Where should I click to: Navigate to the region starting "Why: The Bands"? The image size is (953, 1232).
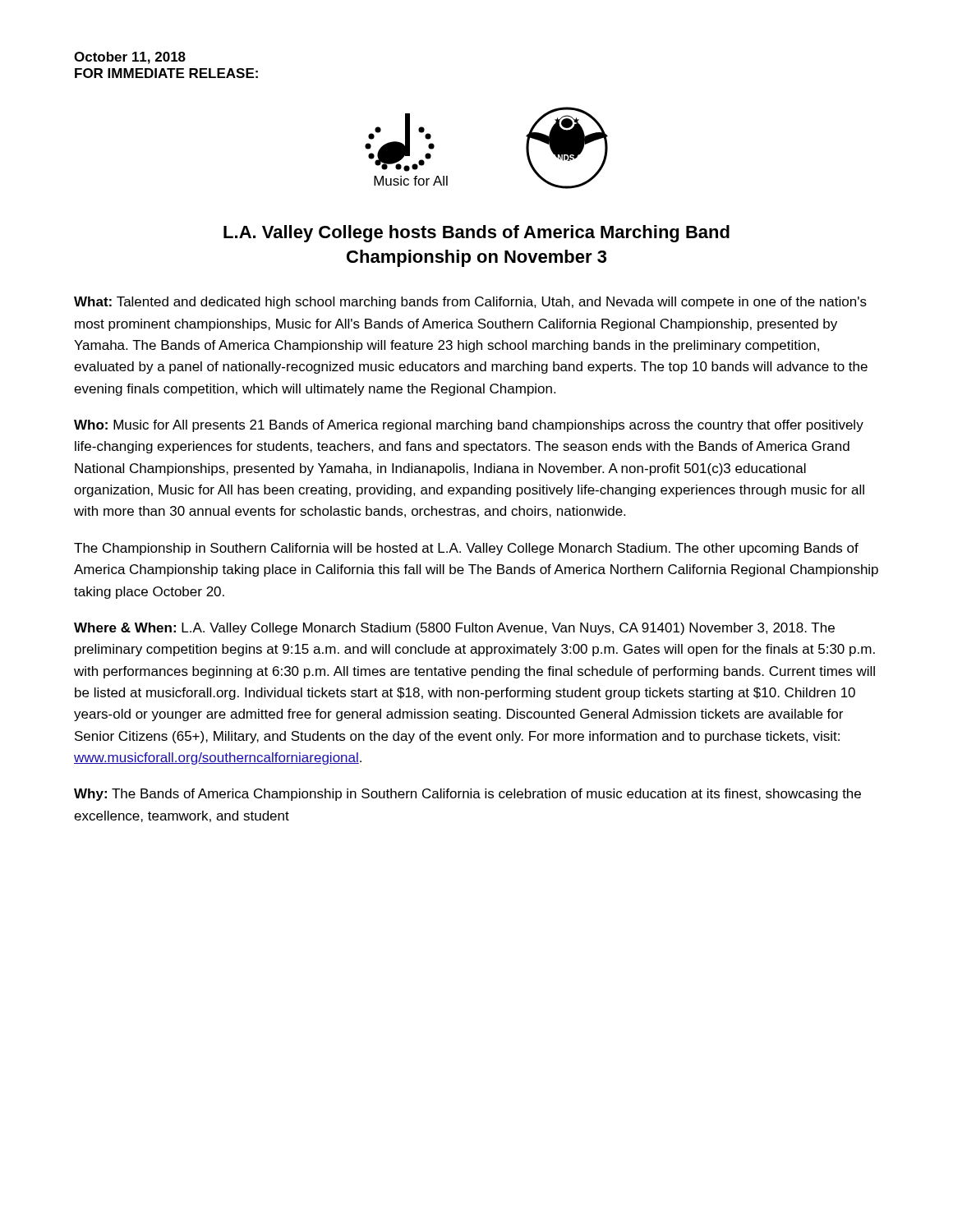click(468, 805)
